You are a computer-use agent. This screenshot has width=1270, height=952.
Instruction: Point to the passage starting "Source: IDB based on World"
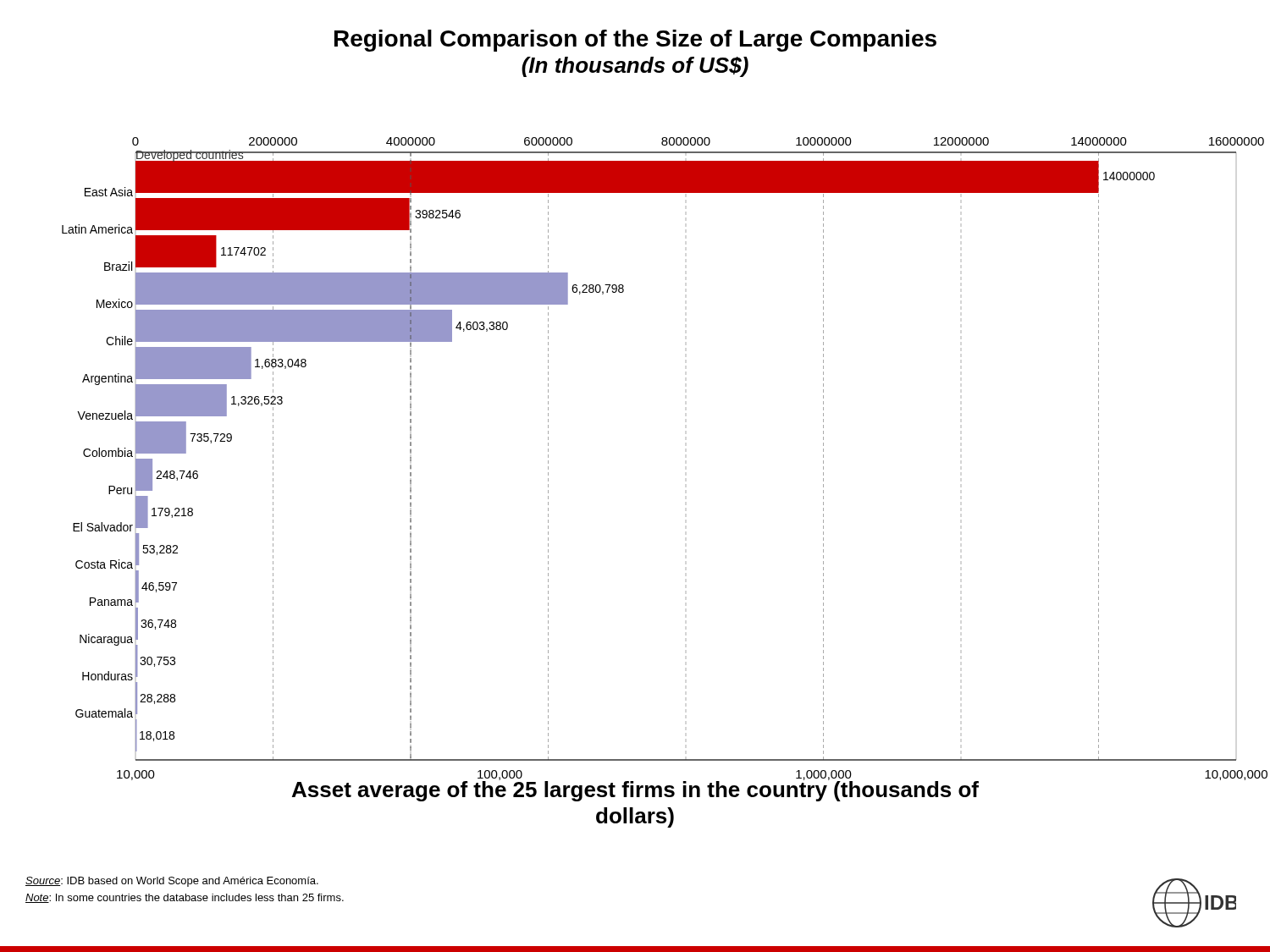point(185,889)
